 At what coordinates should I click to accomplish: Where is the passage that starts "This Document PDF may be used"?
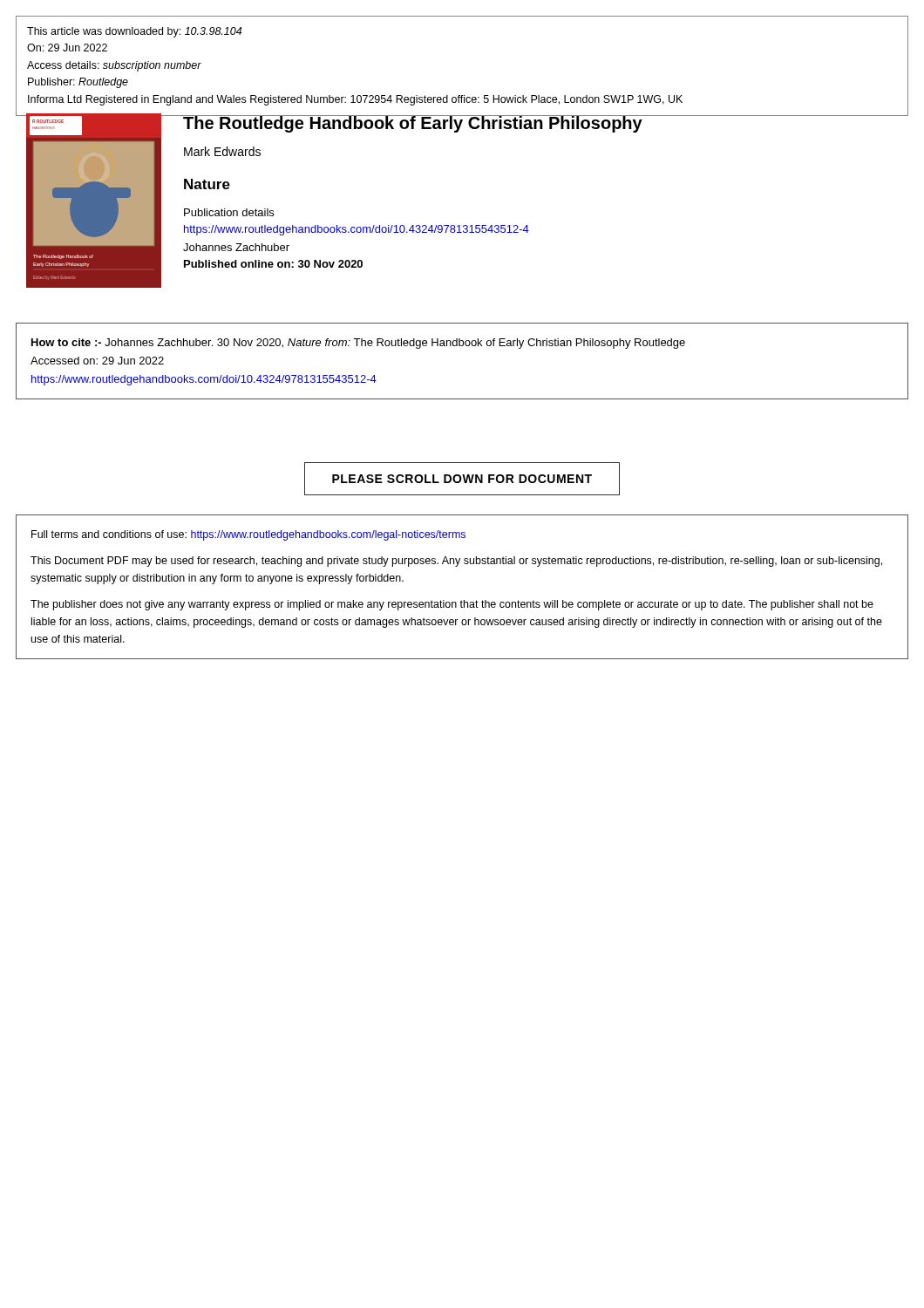point(457,569)
